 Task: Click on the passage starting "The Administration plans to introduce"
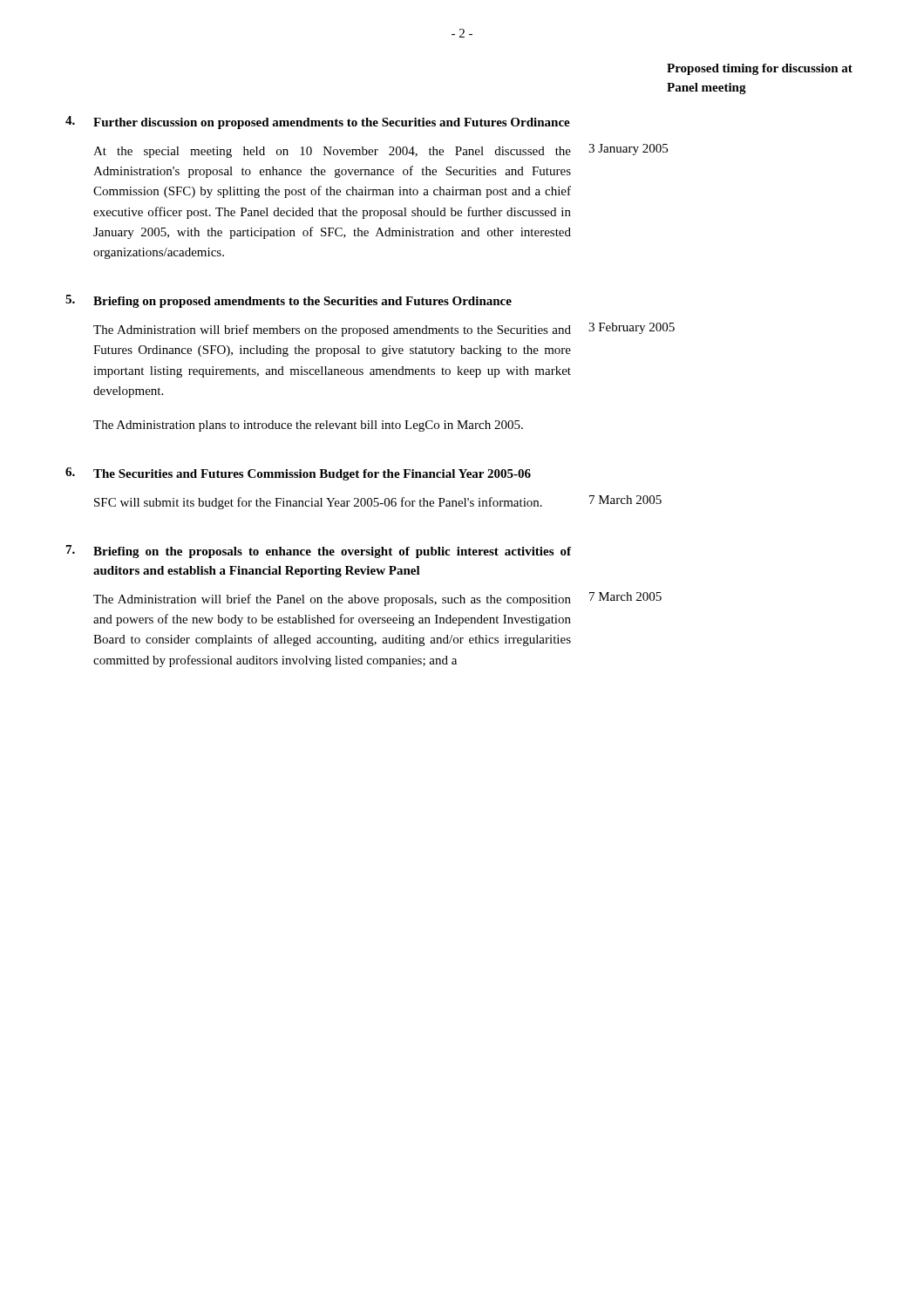click(x=332, y=425)
